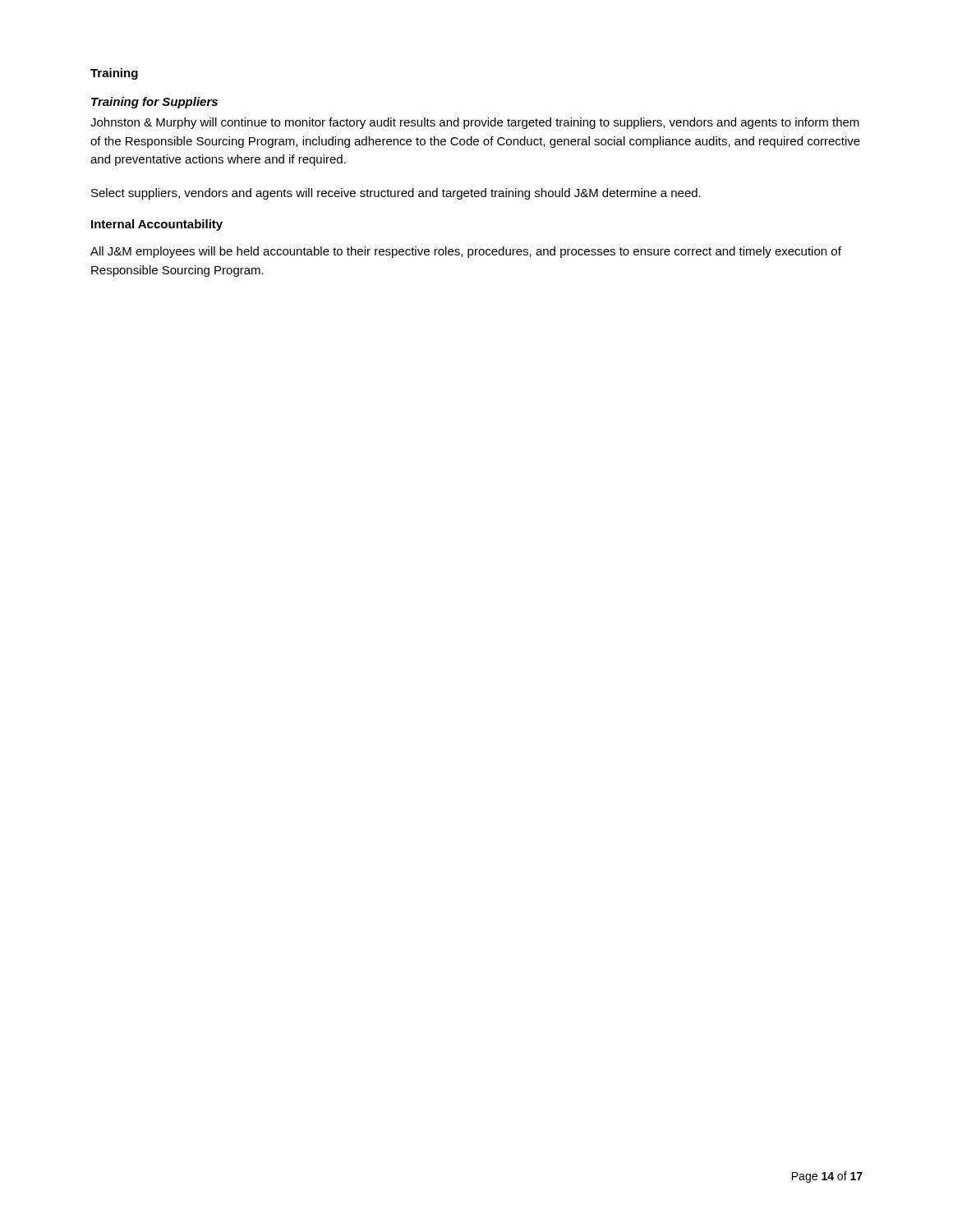The height and width of the screenshot is (1232, 953).
Task: Click on the text block with the text "Select suppliers, vendors and agents"
Action: [x=396, y=192]
